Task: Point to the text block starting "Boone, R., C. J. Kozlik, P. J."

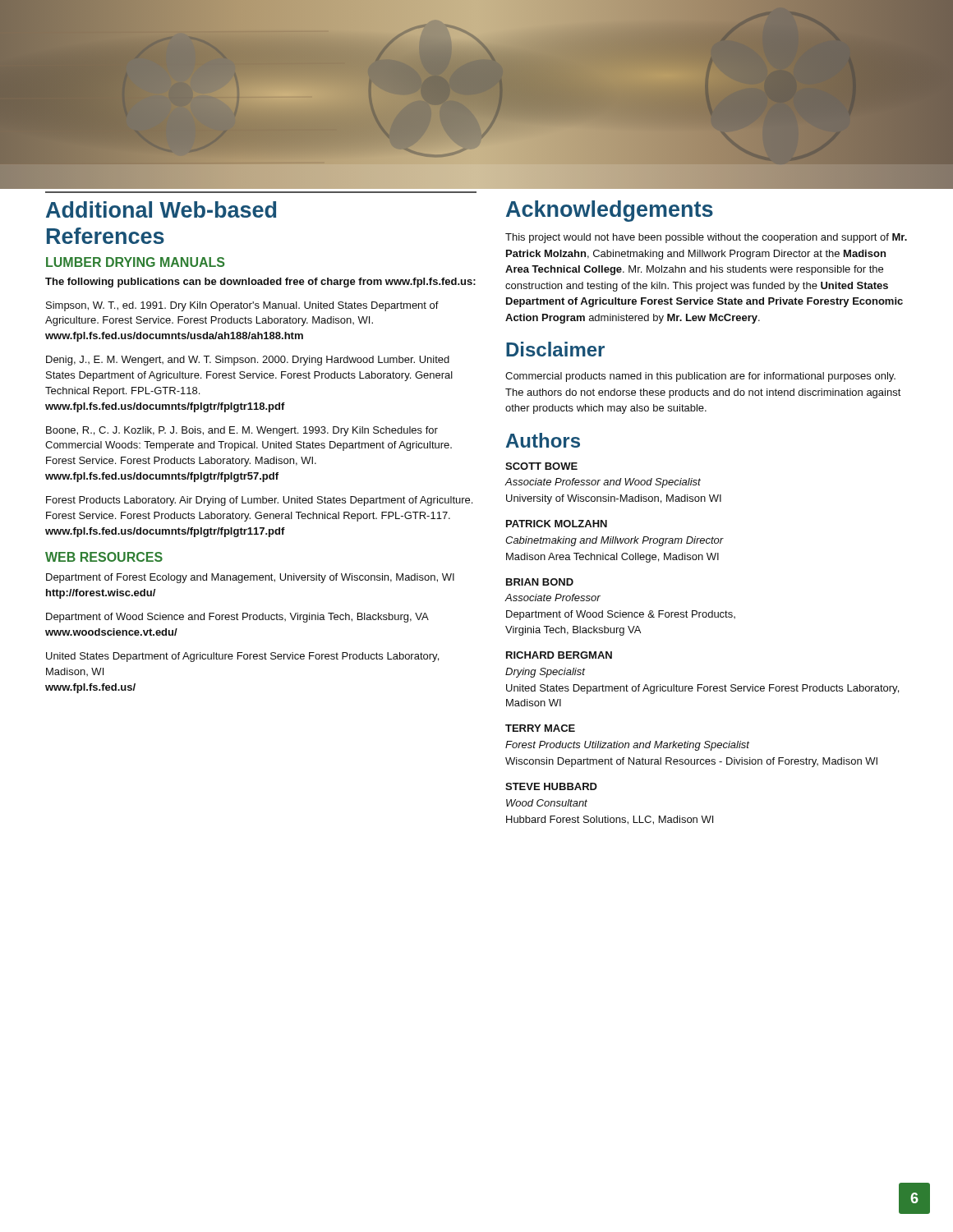Action: (x=249, y=453)
